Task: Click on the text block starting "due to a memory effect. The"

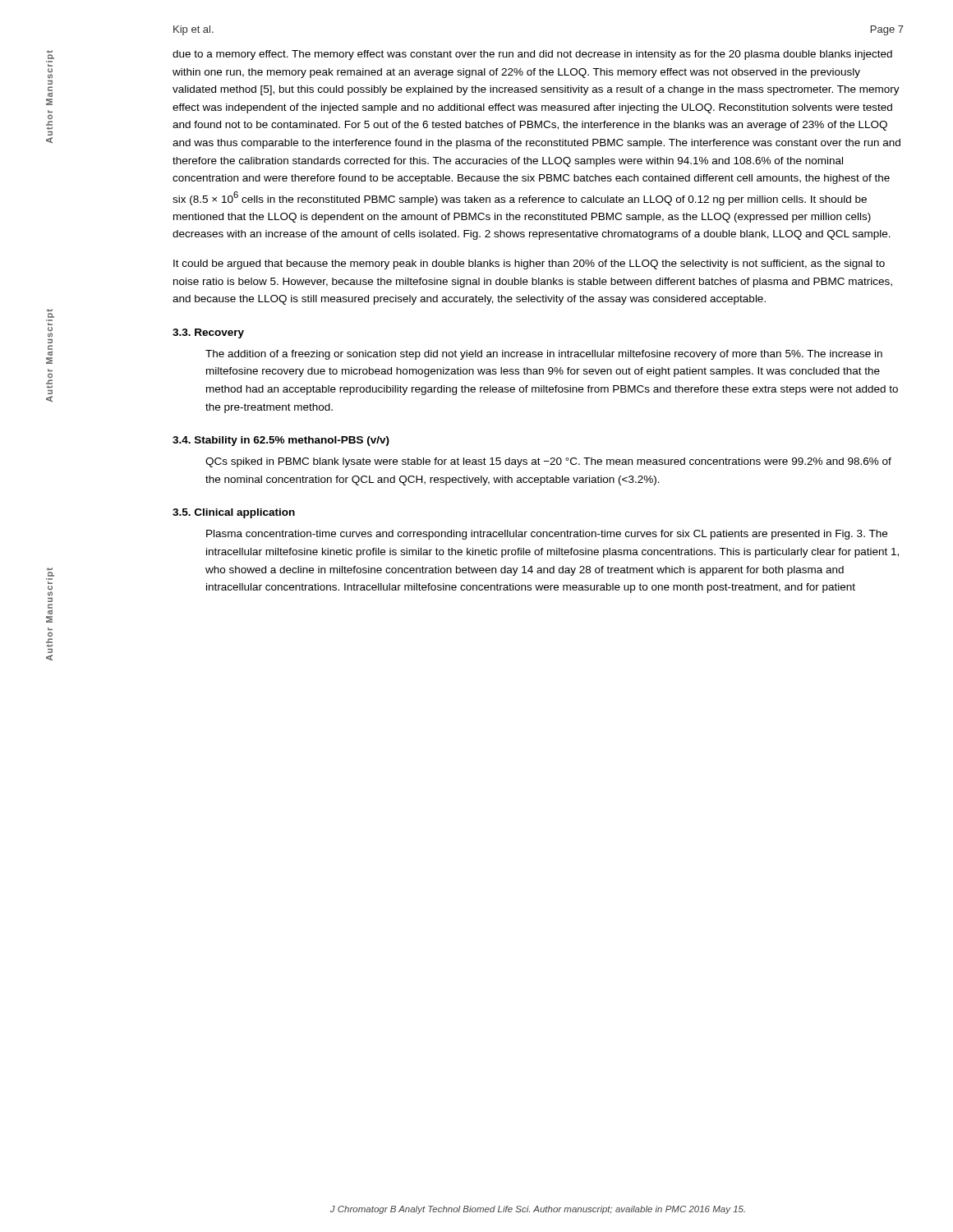Action: (537, 144)
